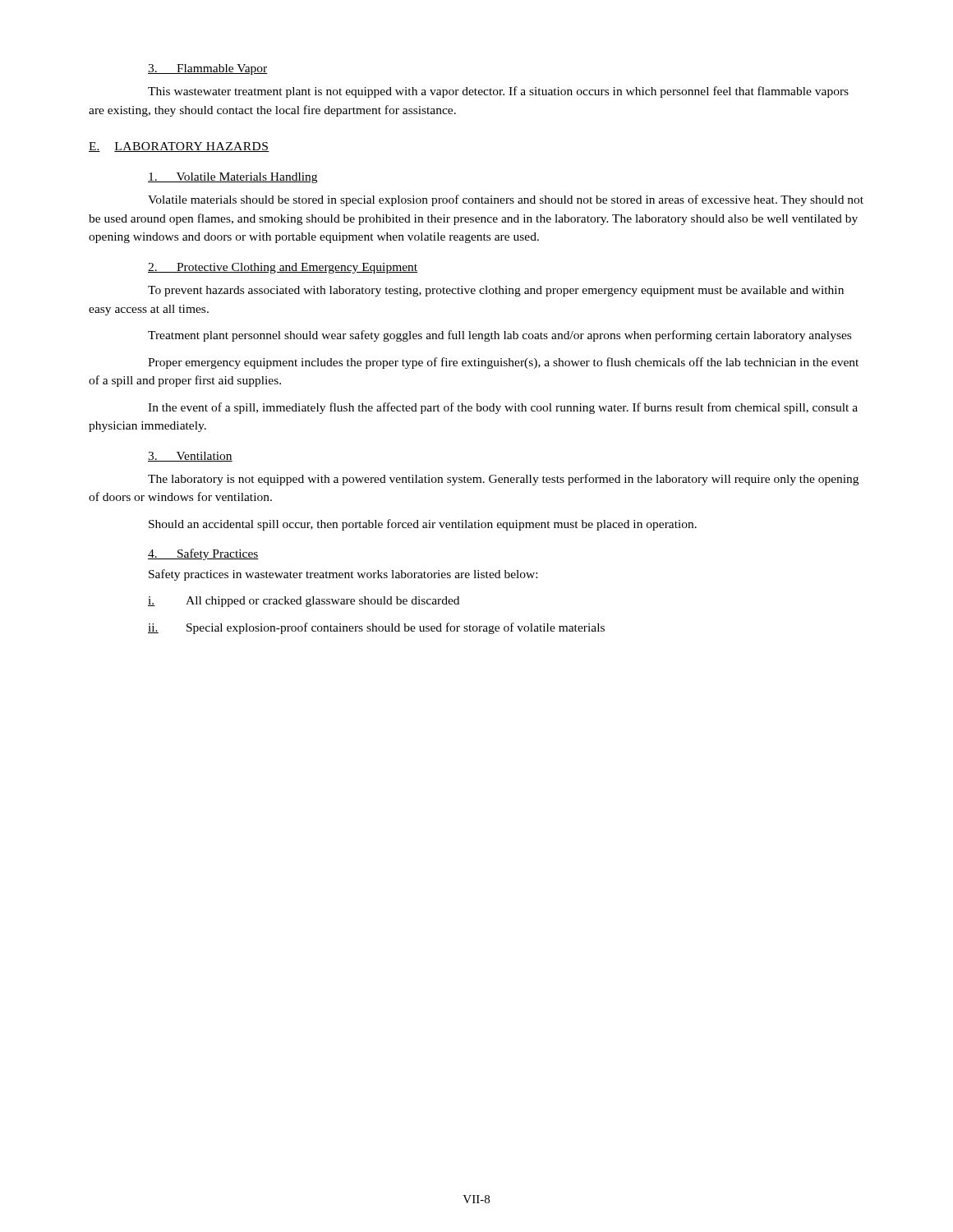Locate the passage starting "Proper emergency equipment"
Screen dimensions: 1232x953
(474, 371)
